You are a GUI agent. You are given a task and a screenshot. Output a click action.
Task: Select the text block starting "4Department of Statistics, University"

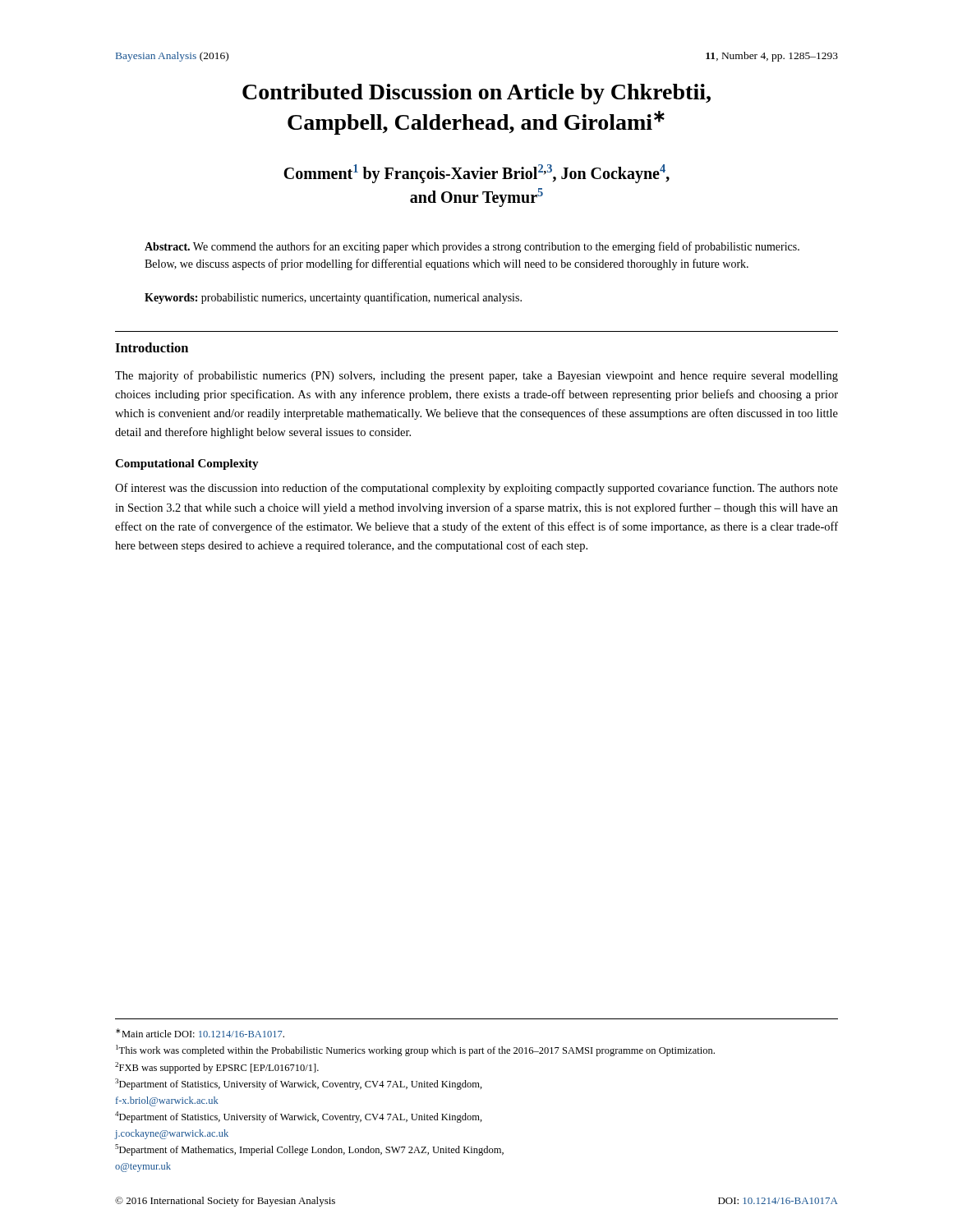pyautogui.click(x=299, y=1124)
